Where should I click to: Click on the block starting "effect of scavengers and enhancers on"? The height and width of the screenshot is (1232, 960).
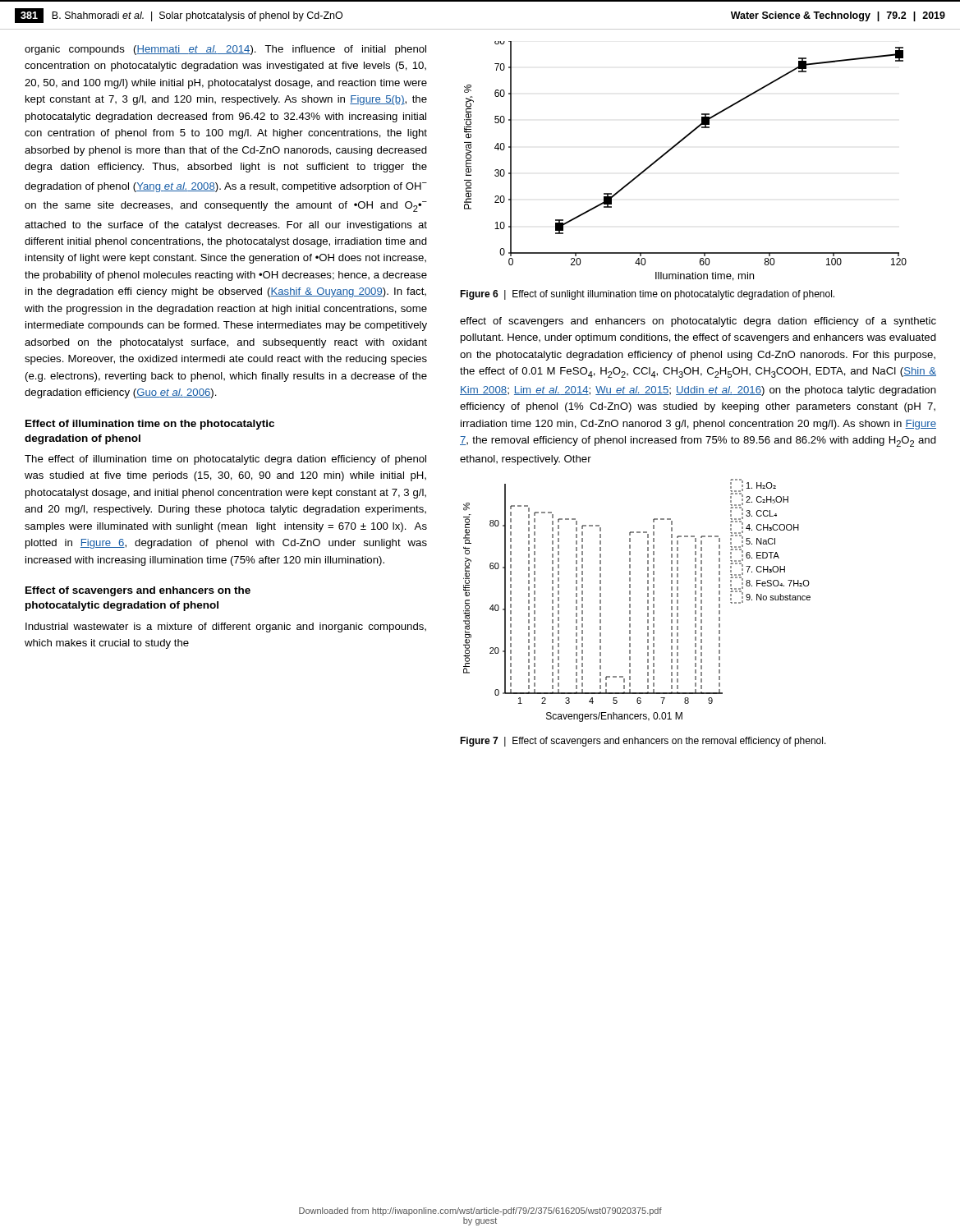tap(698, 390)
